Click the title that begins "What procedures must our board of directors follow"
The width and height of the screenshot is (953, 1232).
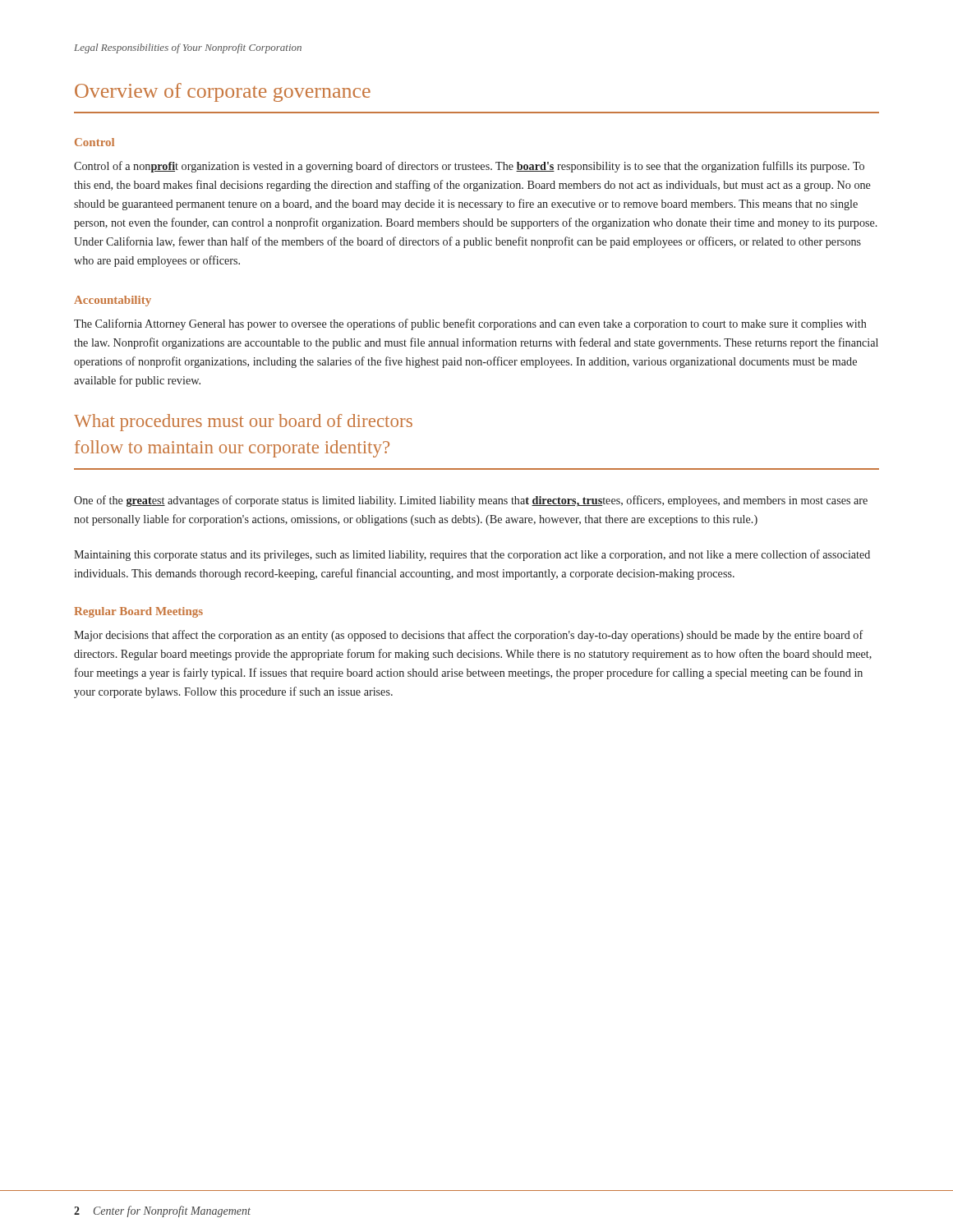tap(243, 434)
